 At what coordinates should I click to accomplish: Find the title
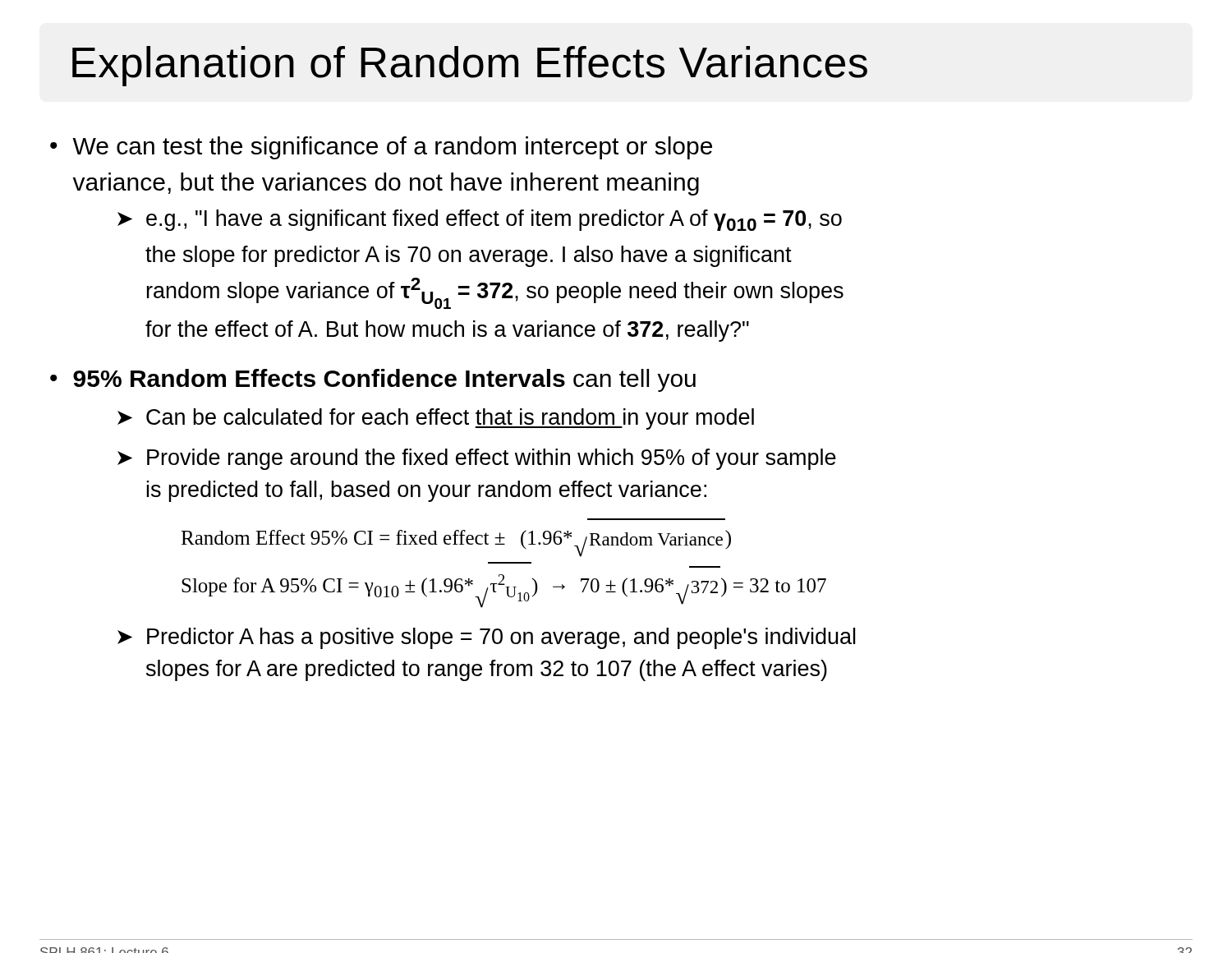tap(616, 62)
